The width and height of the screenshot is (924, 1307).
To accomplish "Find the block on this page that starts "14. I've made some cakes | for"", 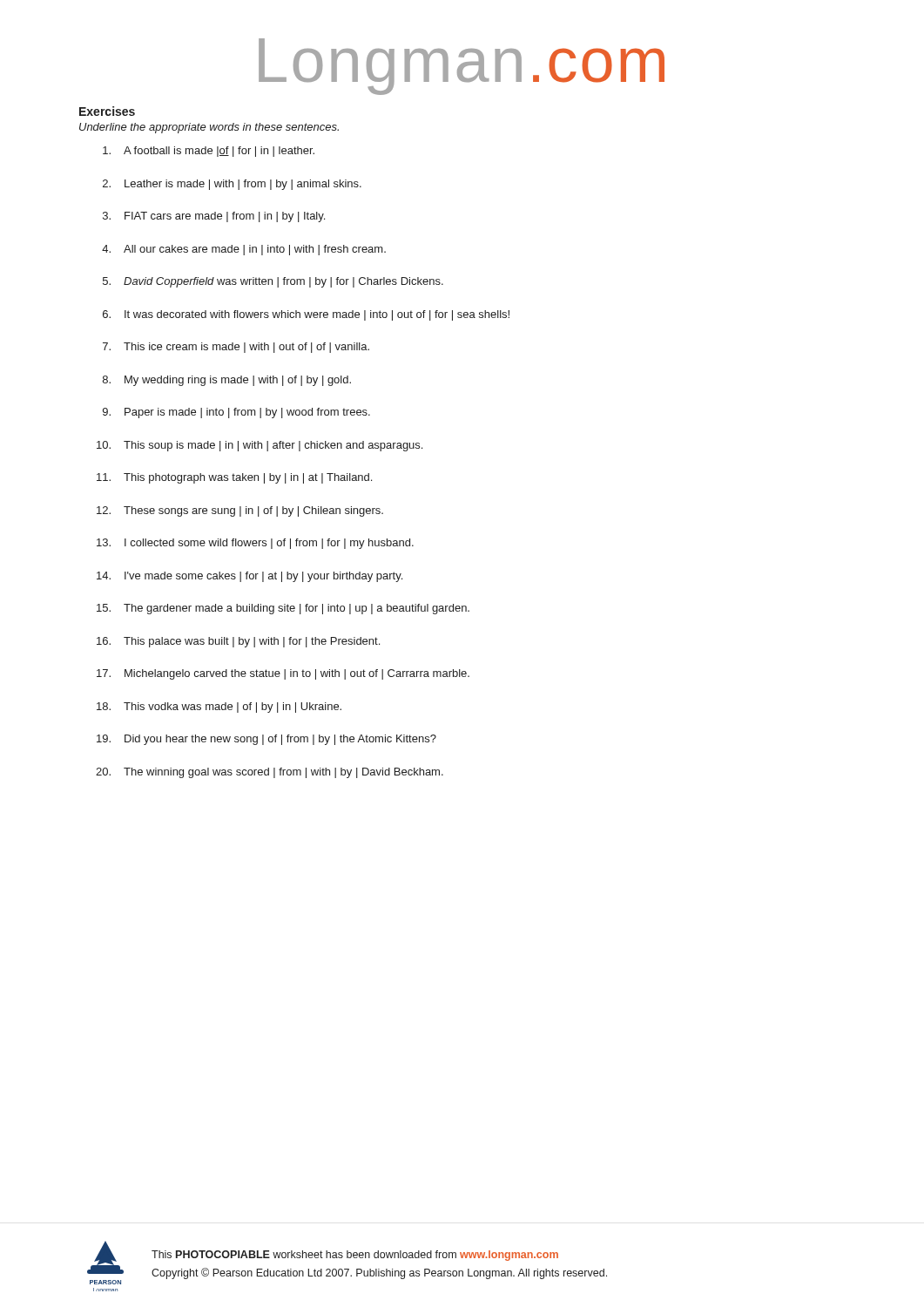I will [250, 577].
